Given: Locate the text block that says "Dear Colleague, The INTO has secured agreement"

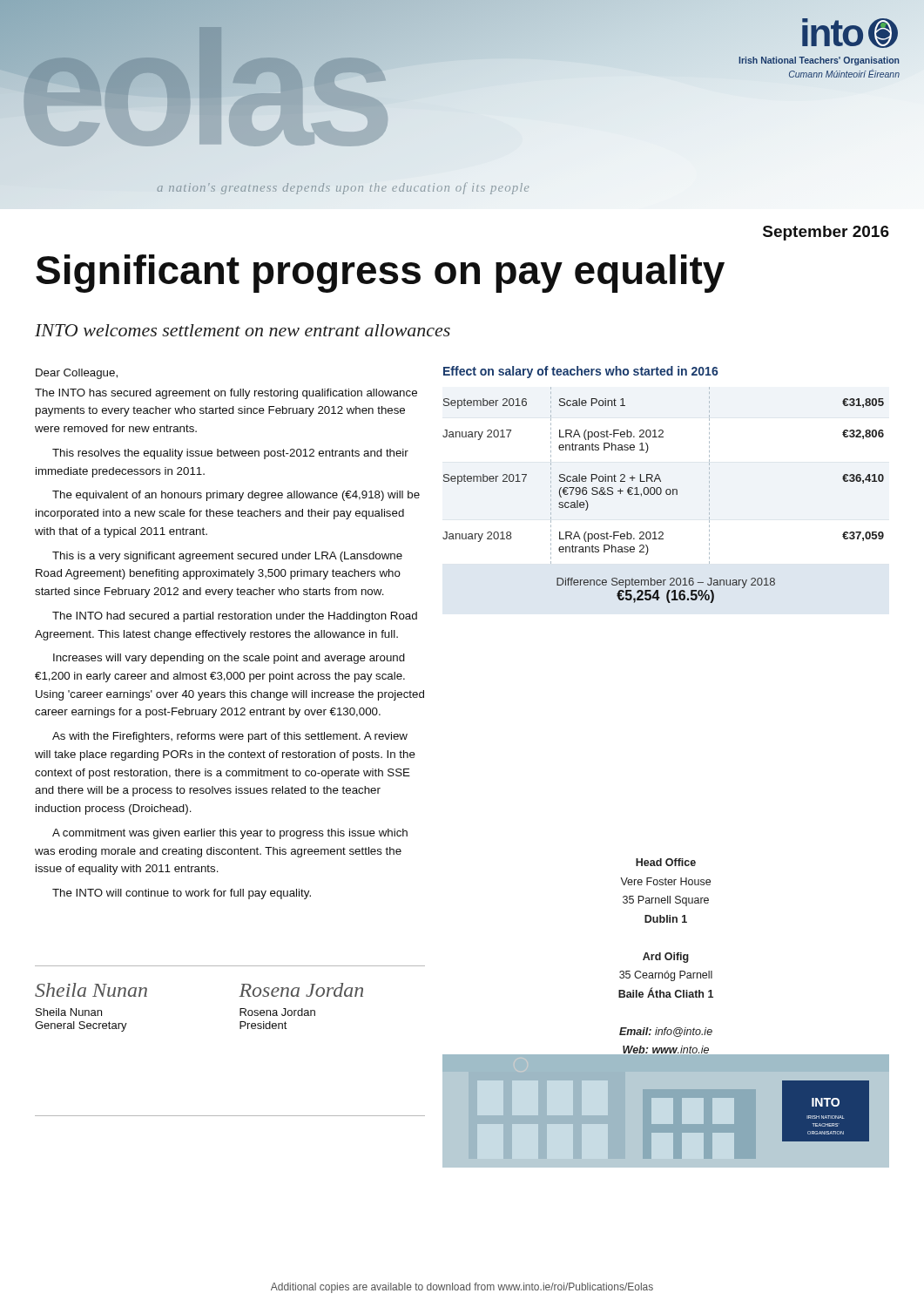Looking at the screenshot, I should [x=230, y=633].
